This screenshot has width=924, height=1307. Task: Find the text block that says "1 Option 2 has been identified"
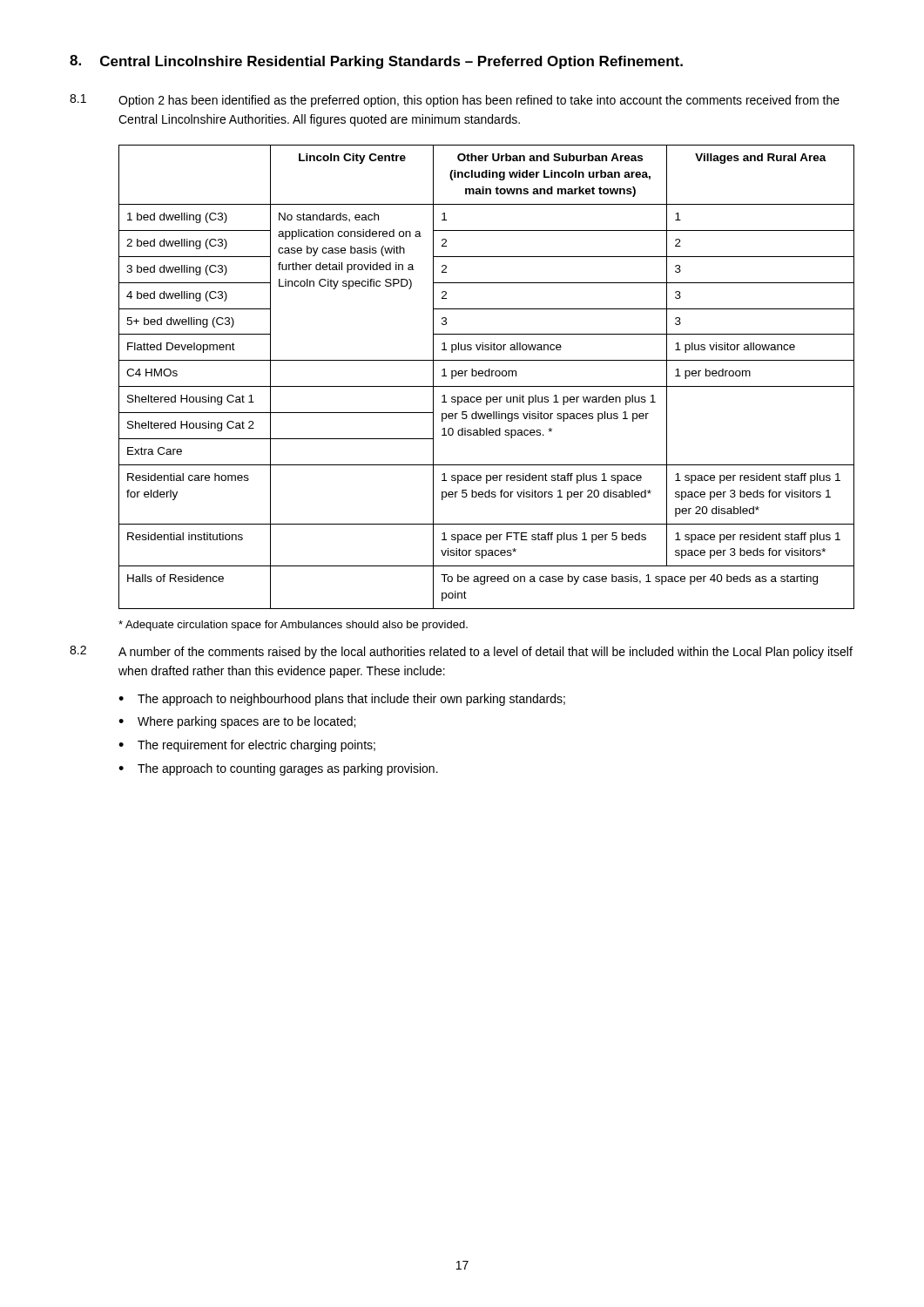click(462, 110)
